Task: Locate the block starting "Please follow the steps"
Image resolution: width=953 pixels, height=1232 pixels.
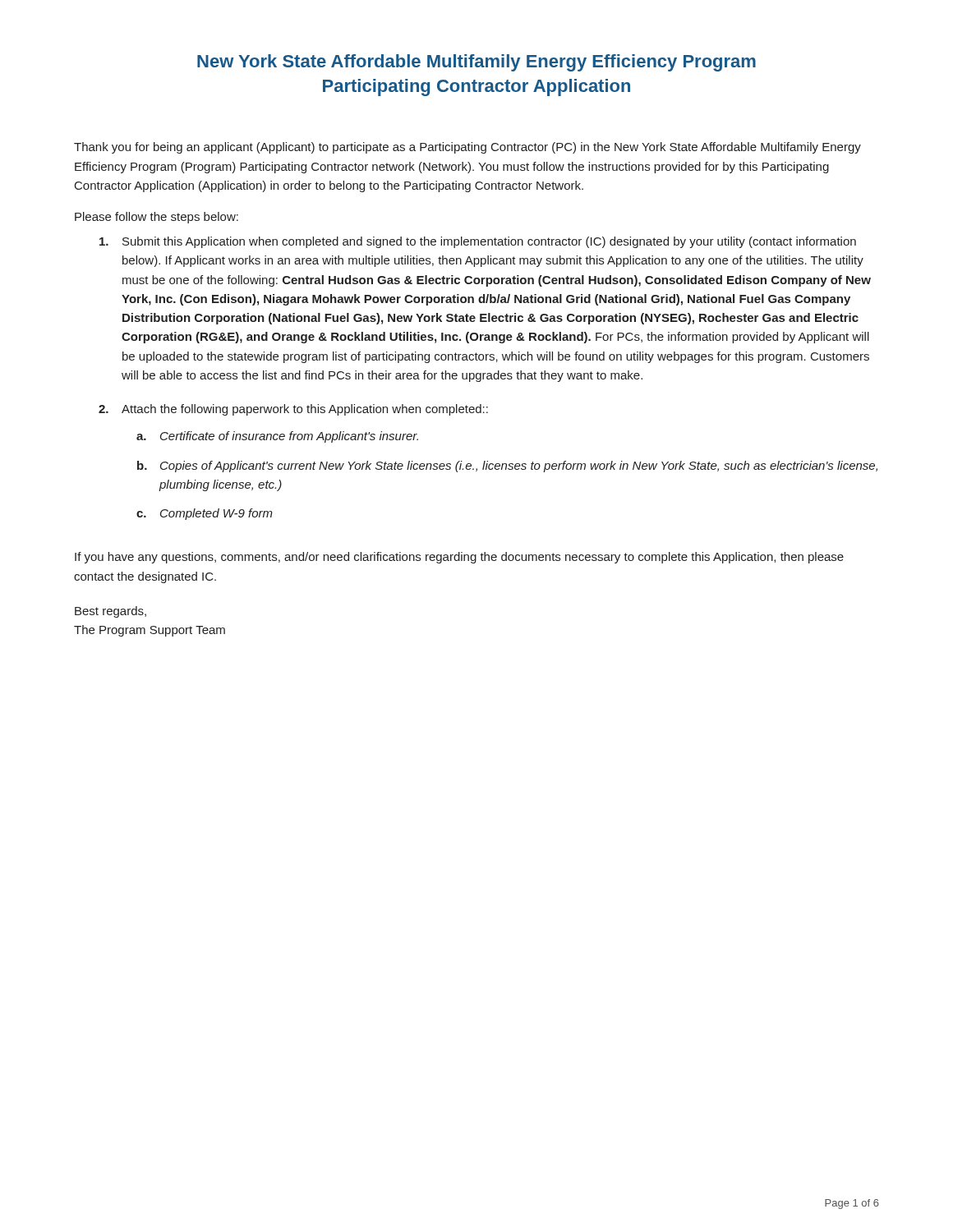Action: (x=156, y=217)
